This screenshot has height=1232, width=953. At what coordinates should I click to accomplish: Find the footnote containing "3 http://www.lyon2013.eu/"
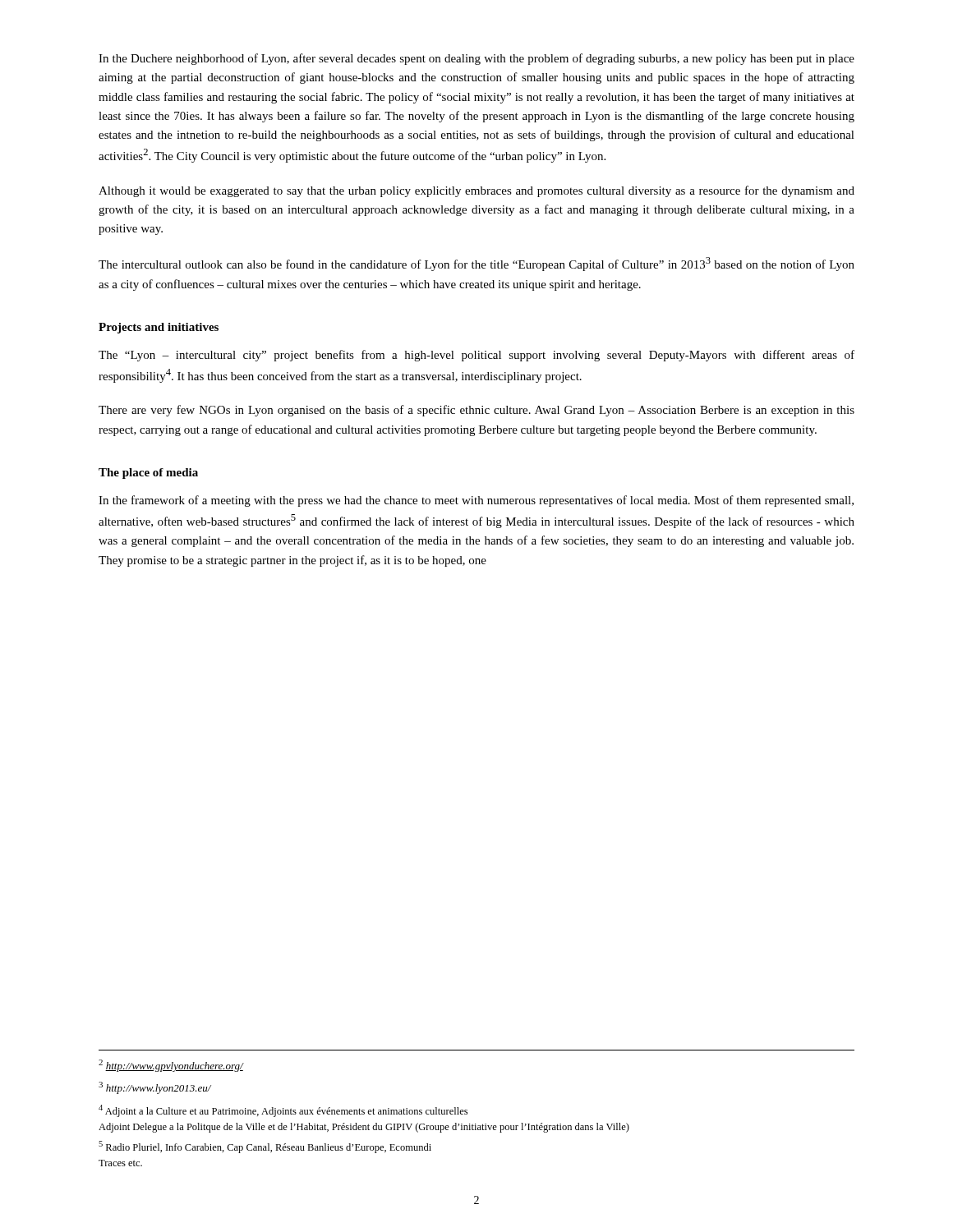pyautogui.click(x=155, y=1087)
